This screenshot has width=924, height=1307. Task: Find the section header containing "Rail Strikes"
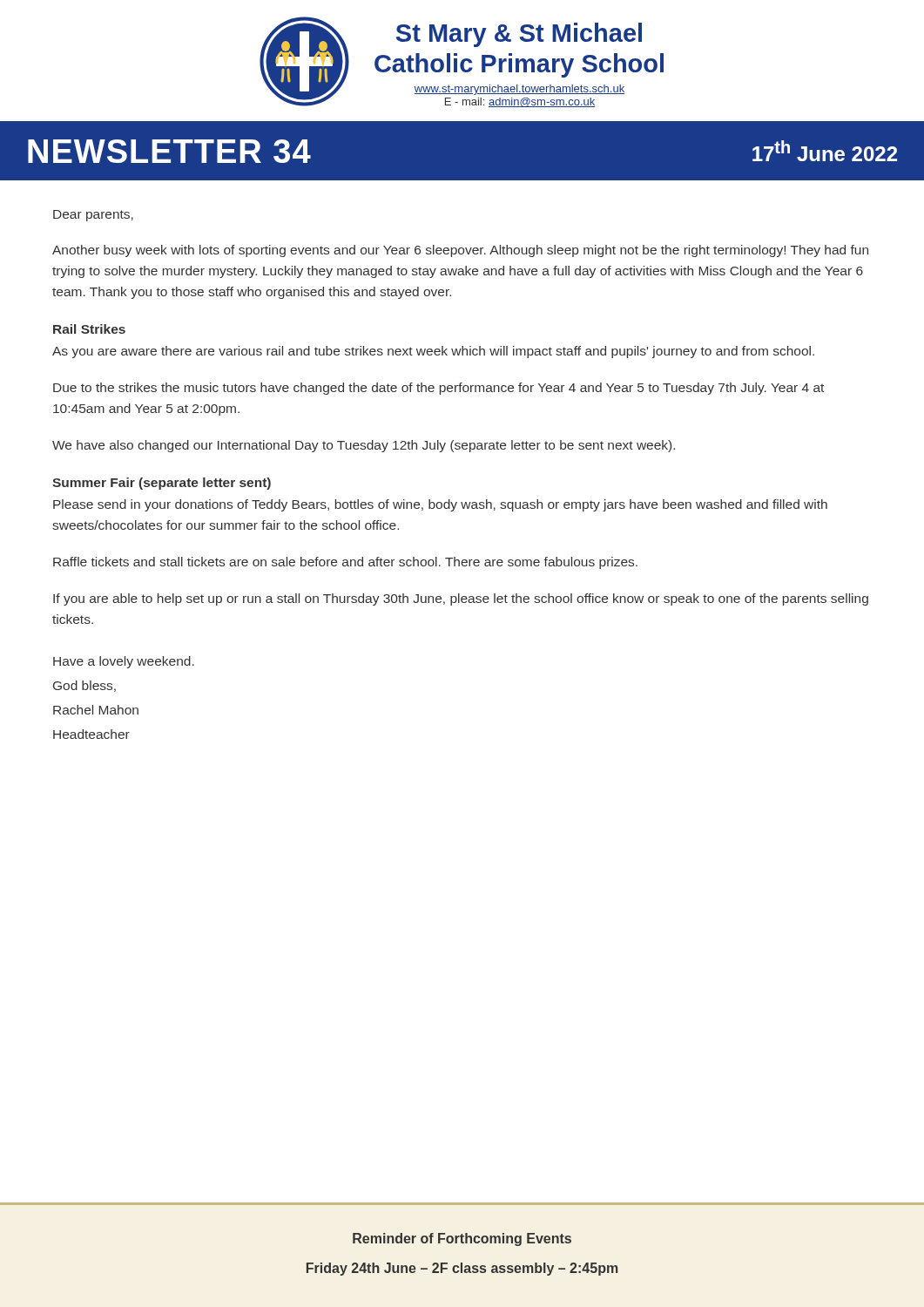point(89,329)
